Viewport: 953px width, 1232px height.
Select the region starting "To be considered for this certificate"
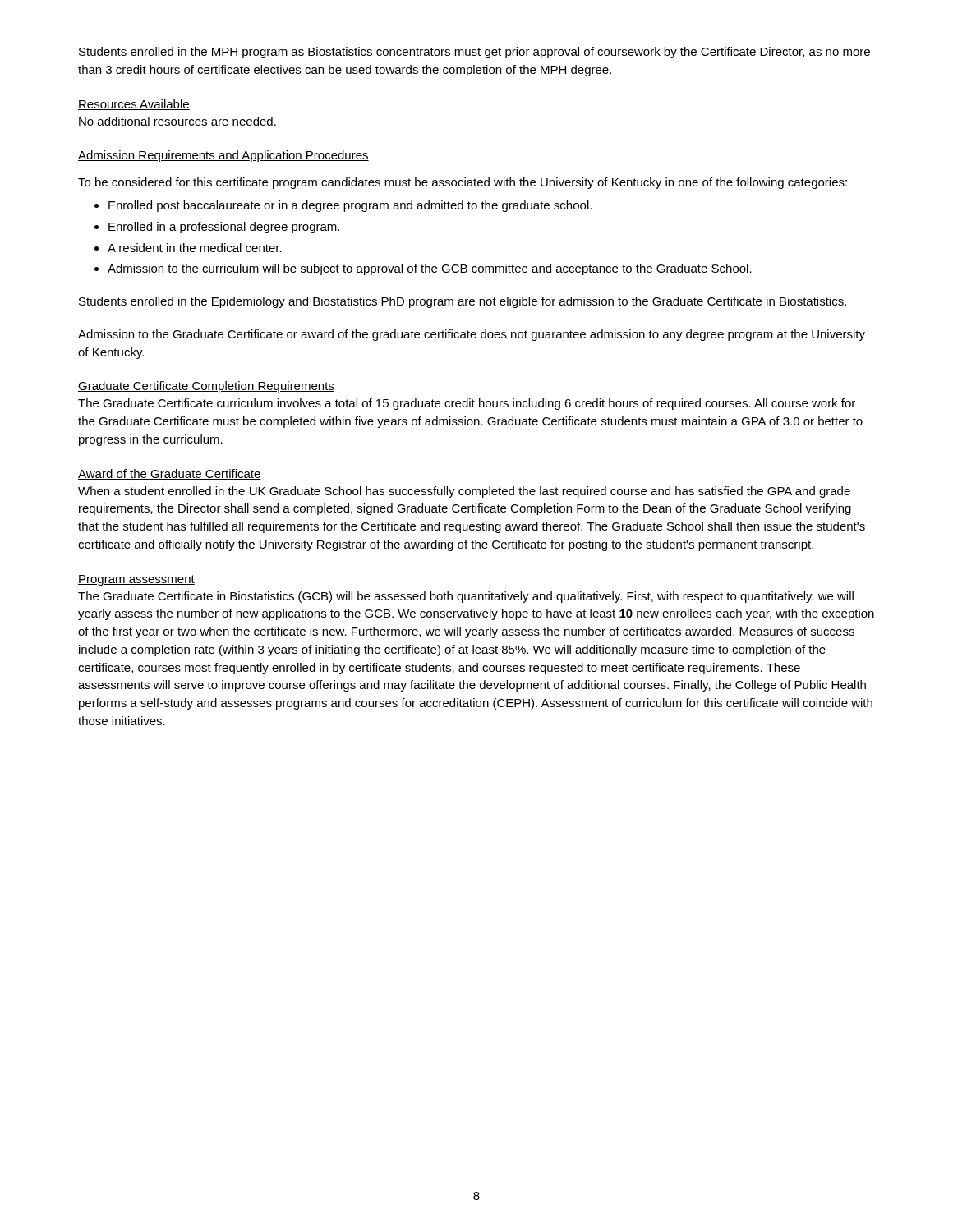tap(463, 182)
